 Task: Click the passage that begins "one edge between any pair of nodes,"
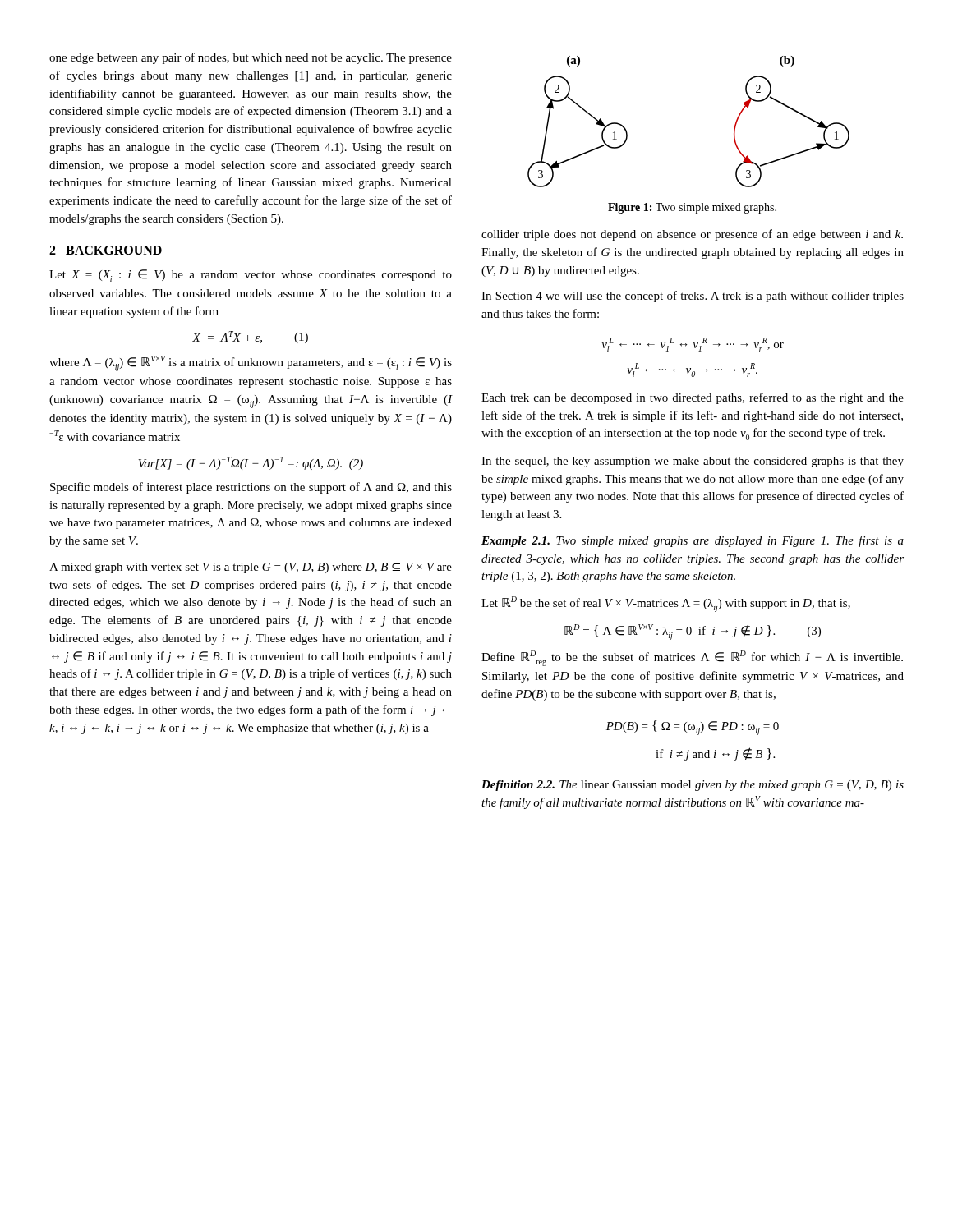[x=251, y=139]
